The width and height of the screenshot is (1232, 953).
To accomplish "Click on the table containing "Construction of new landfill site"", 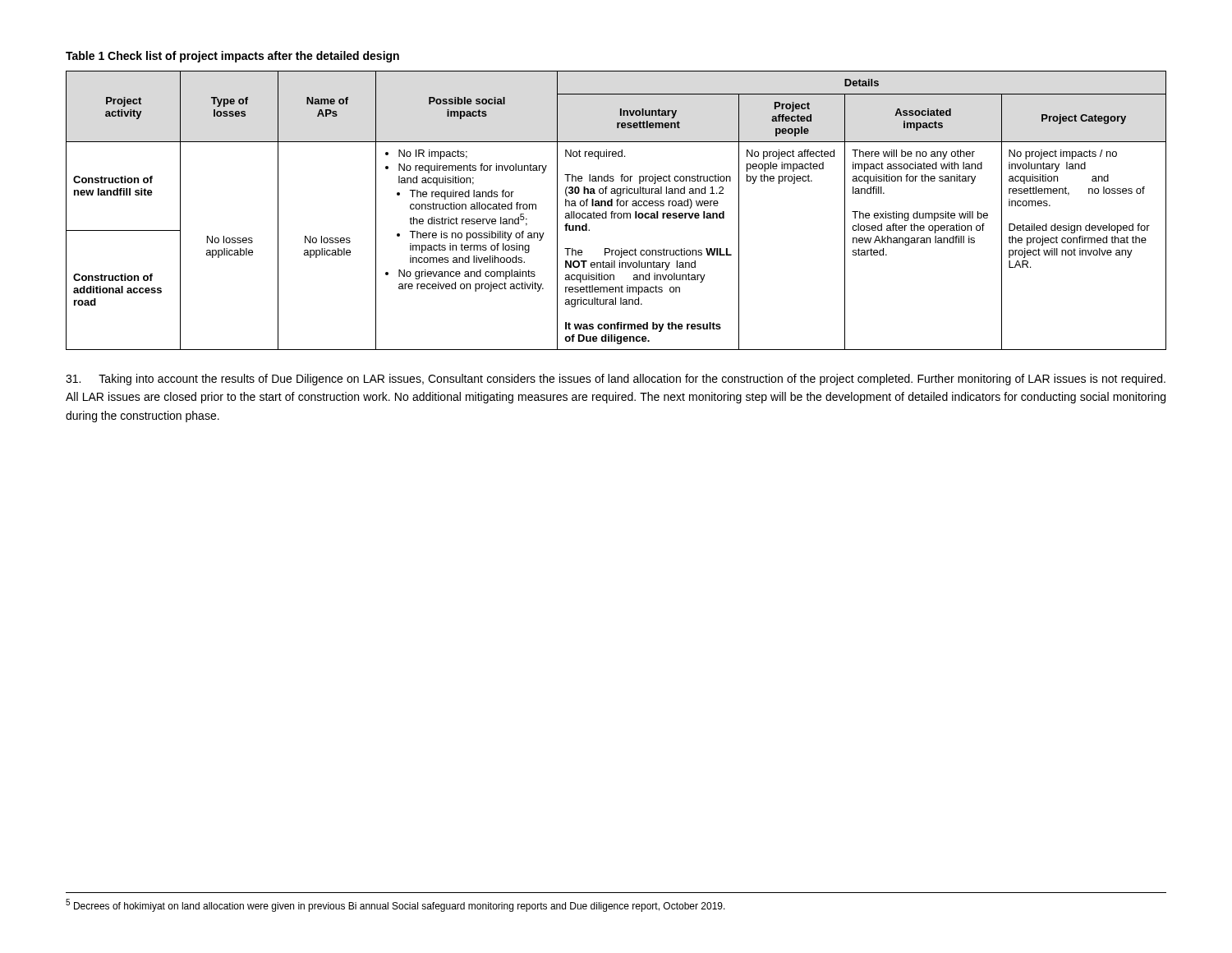I will pos(616,210).
